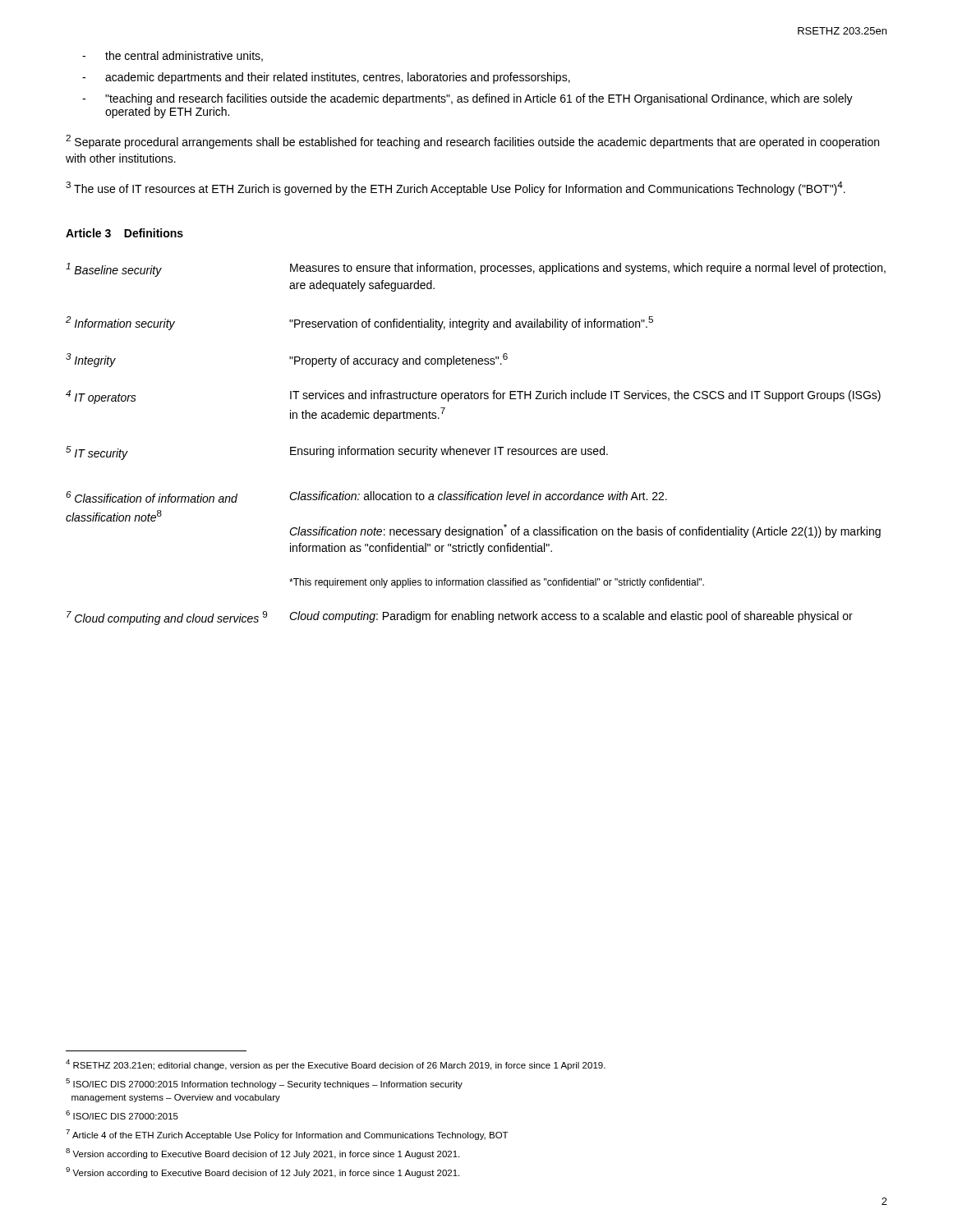Find the block on this page that starts "9 Version according"
Viewport: 953px width, 1232px height.
coord(263,1171)
